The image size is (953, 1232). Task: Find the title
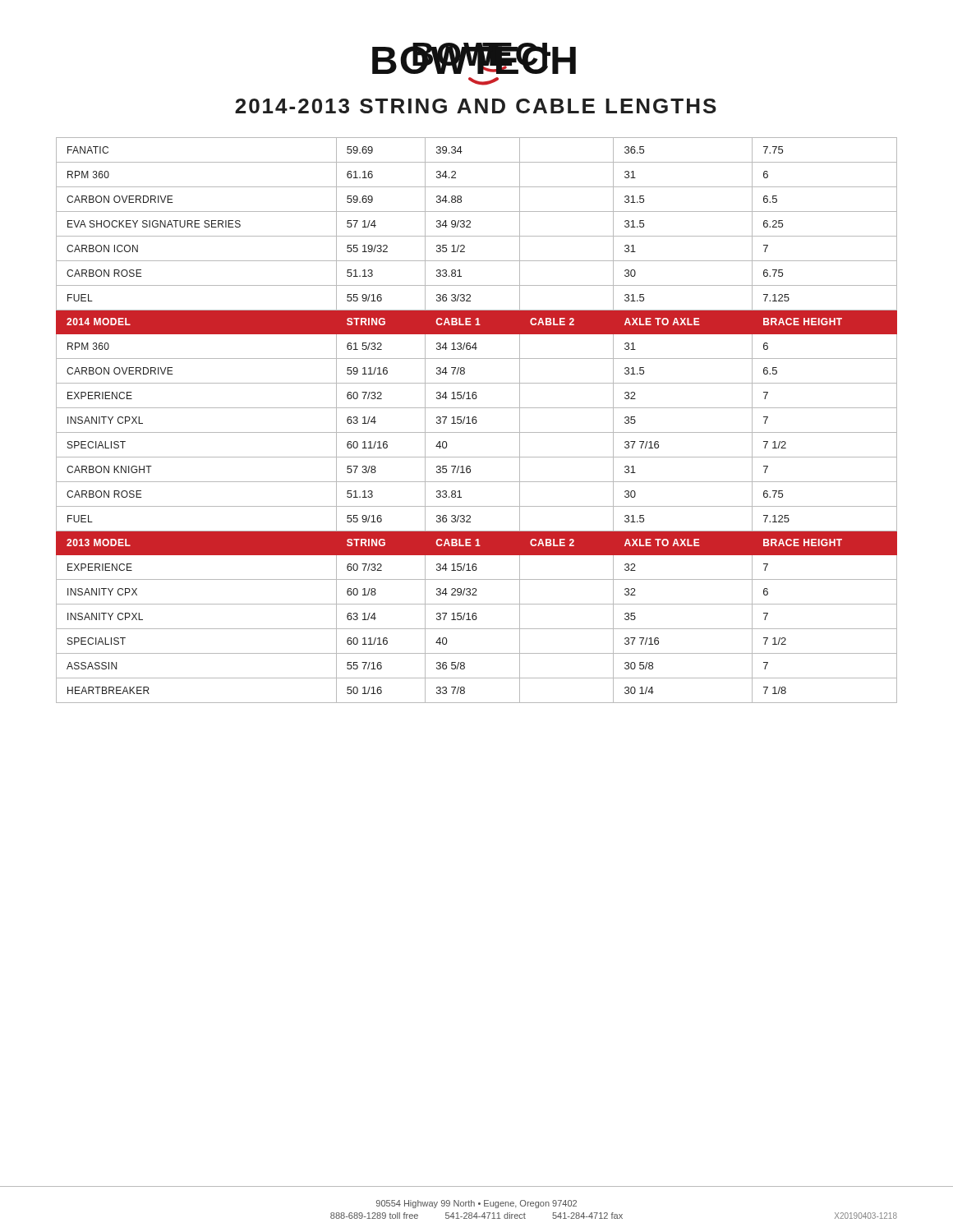coord(476,106)
